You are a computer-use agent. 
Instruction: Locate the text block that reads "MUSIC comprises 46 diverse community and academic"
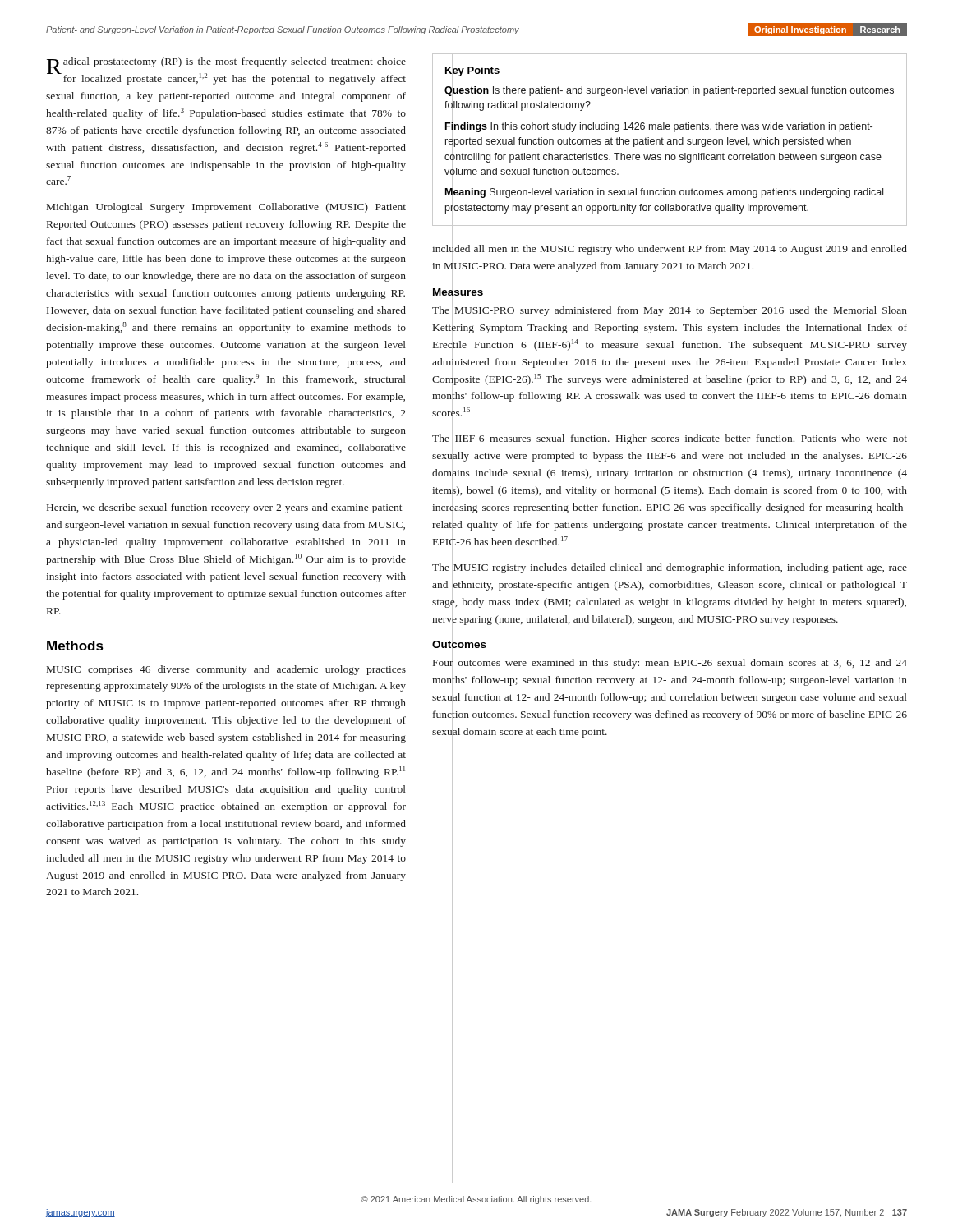[226, 780]
